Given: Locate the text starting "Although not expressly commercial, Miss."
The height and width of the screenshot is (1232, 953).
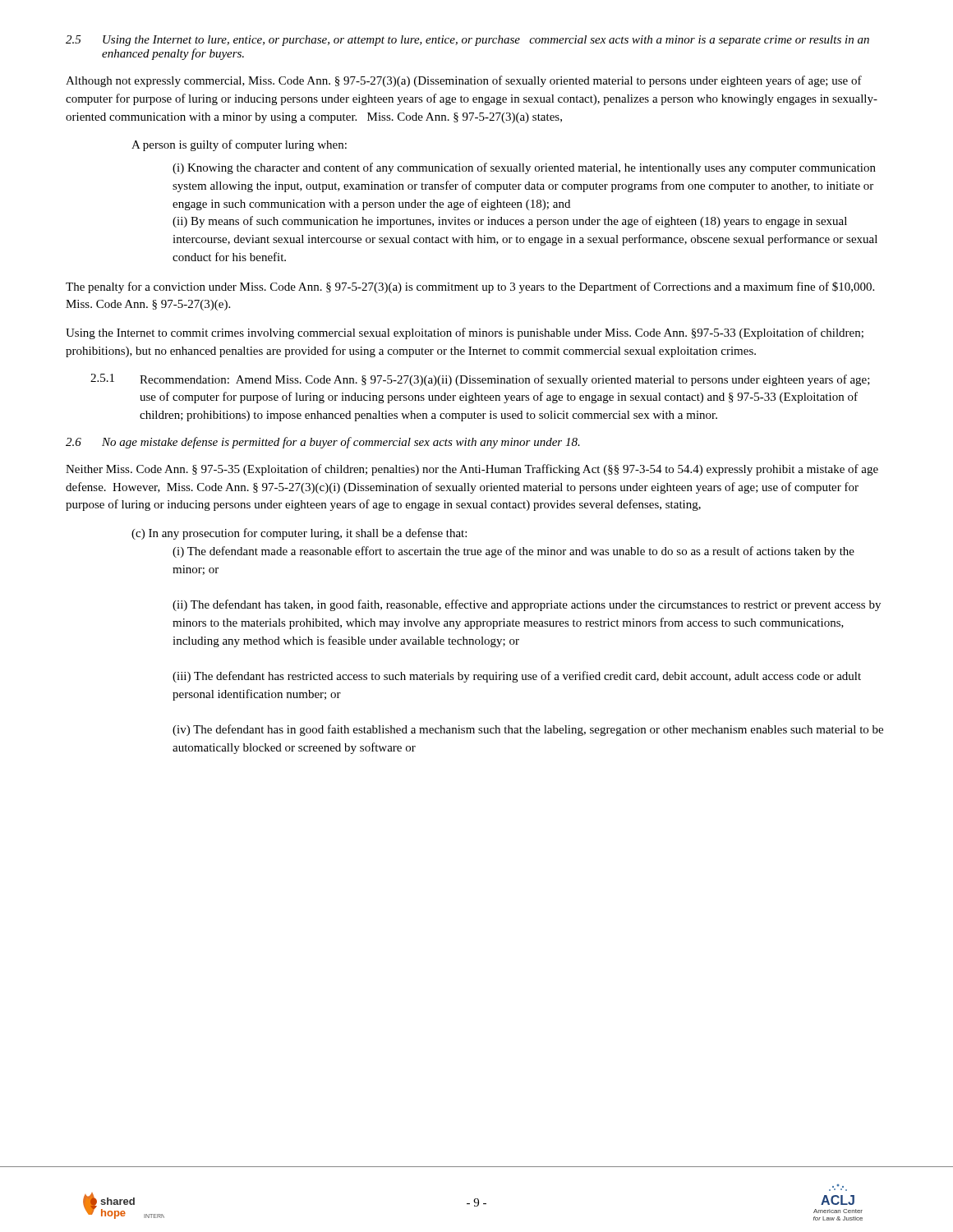Looking at the screenshot, I should (472, 98).
